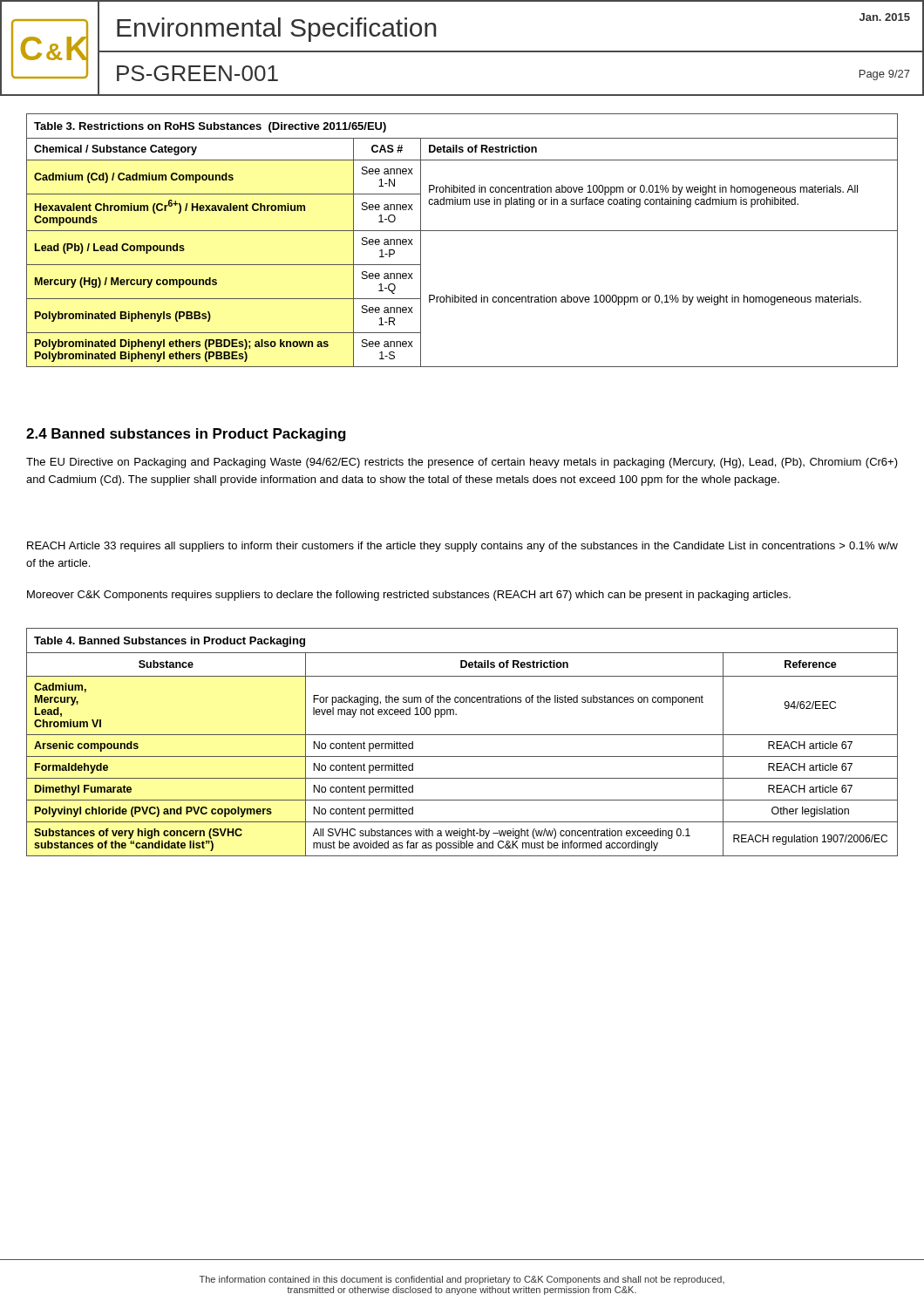
Task: Find the table that mentions "Table 4. Banned Substances in"
Action: tap(462, 742)
